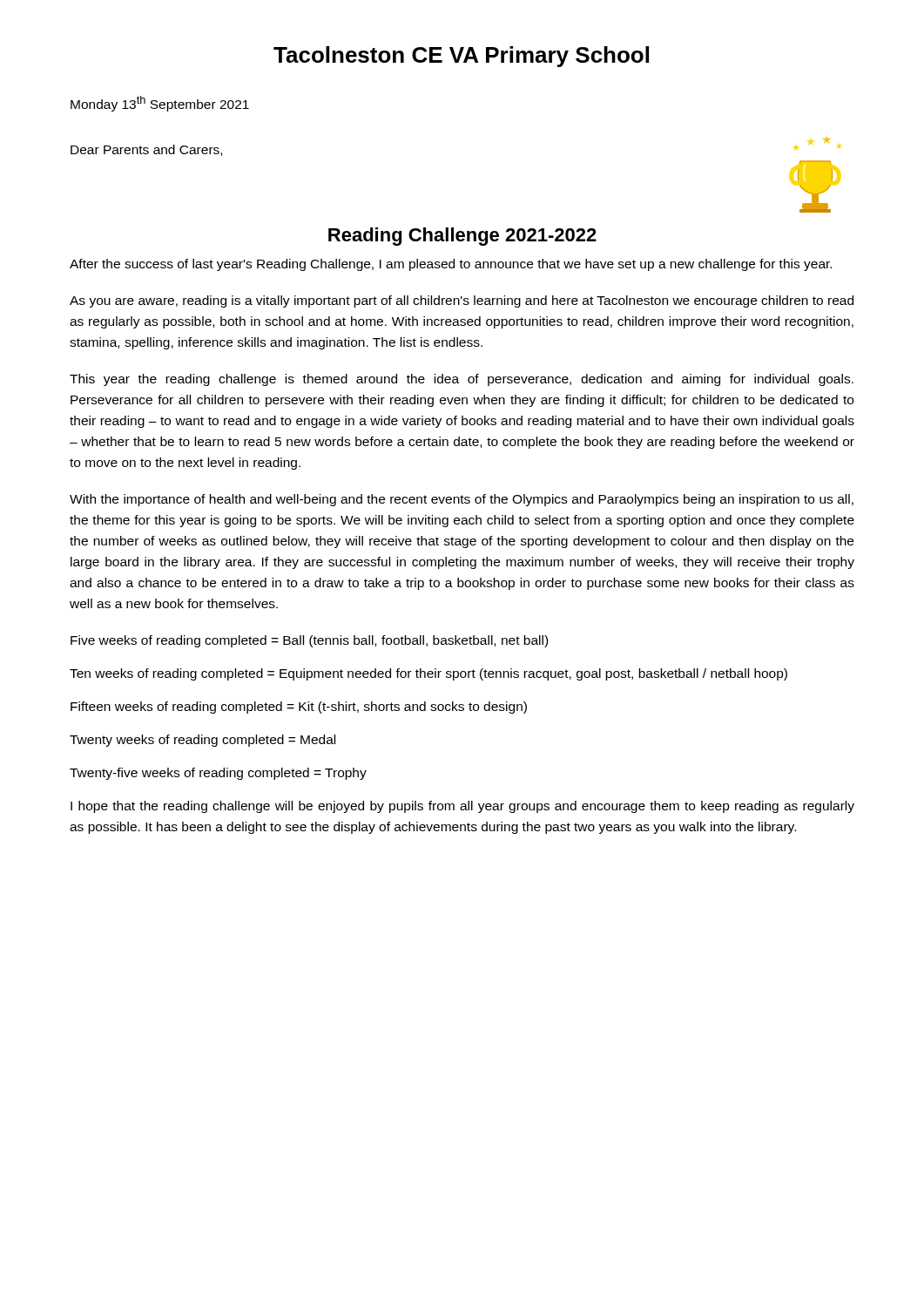
Task: Select a section header
Action: tap(462, 235)
